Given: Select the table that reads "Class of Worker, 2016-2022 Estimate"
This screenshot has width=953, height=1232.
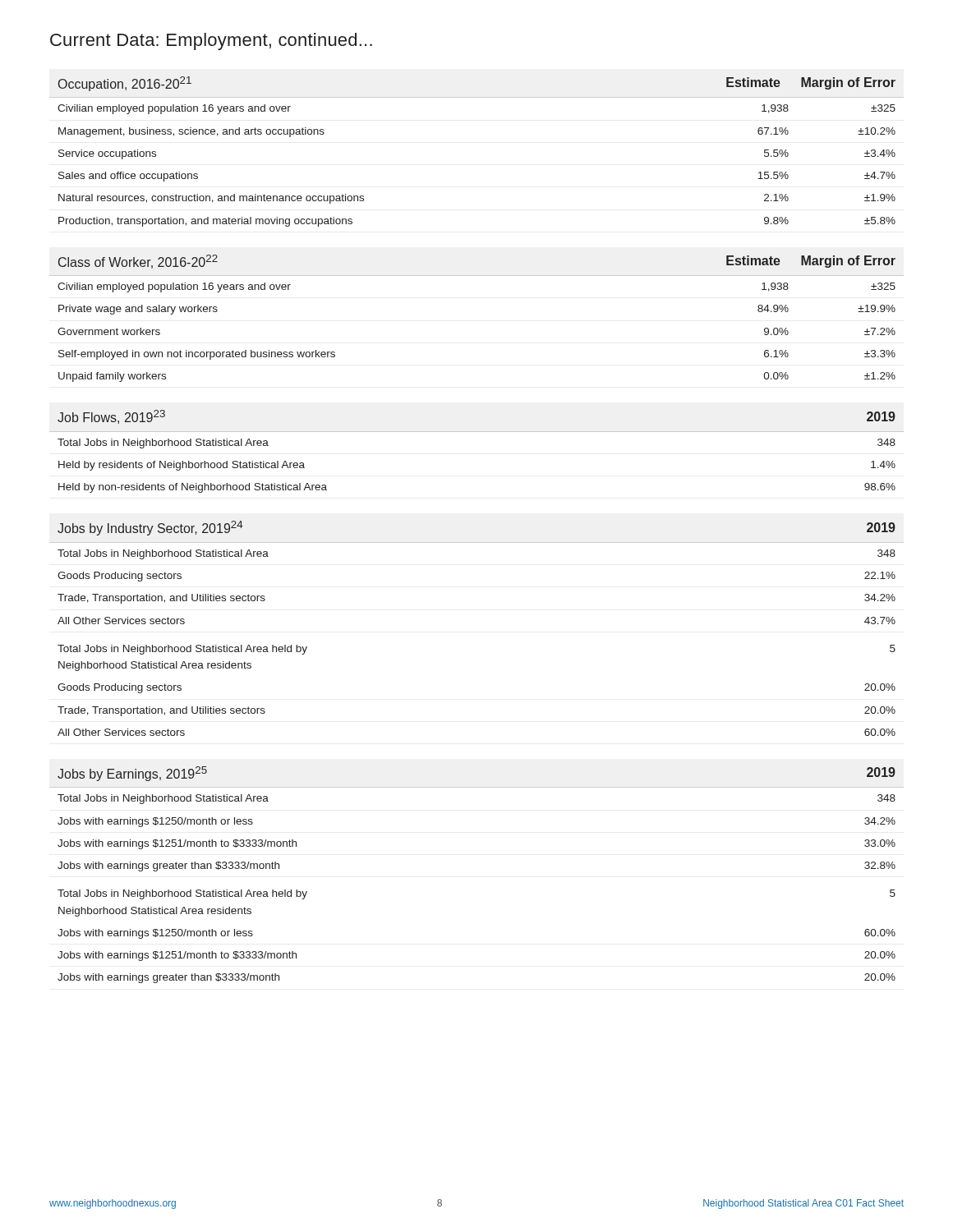Looking at the screenshot, I should [476, 318].
